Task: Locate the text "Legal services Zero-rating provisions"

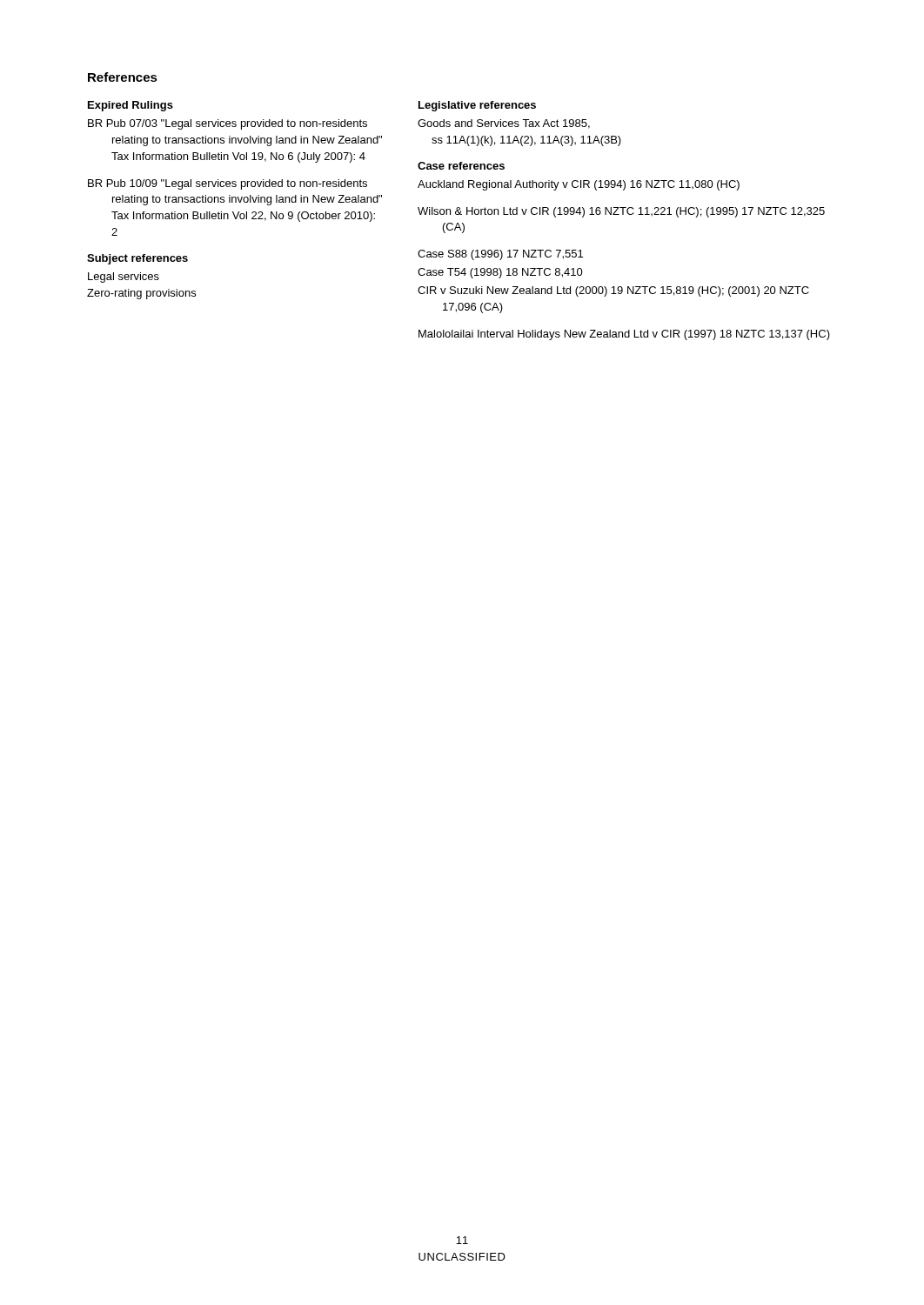Action: pyautogui.click(x=142, y=284)
